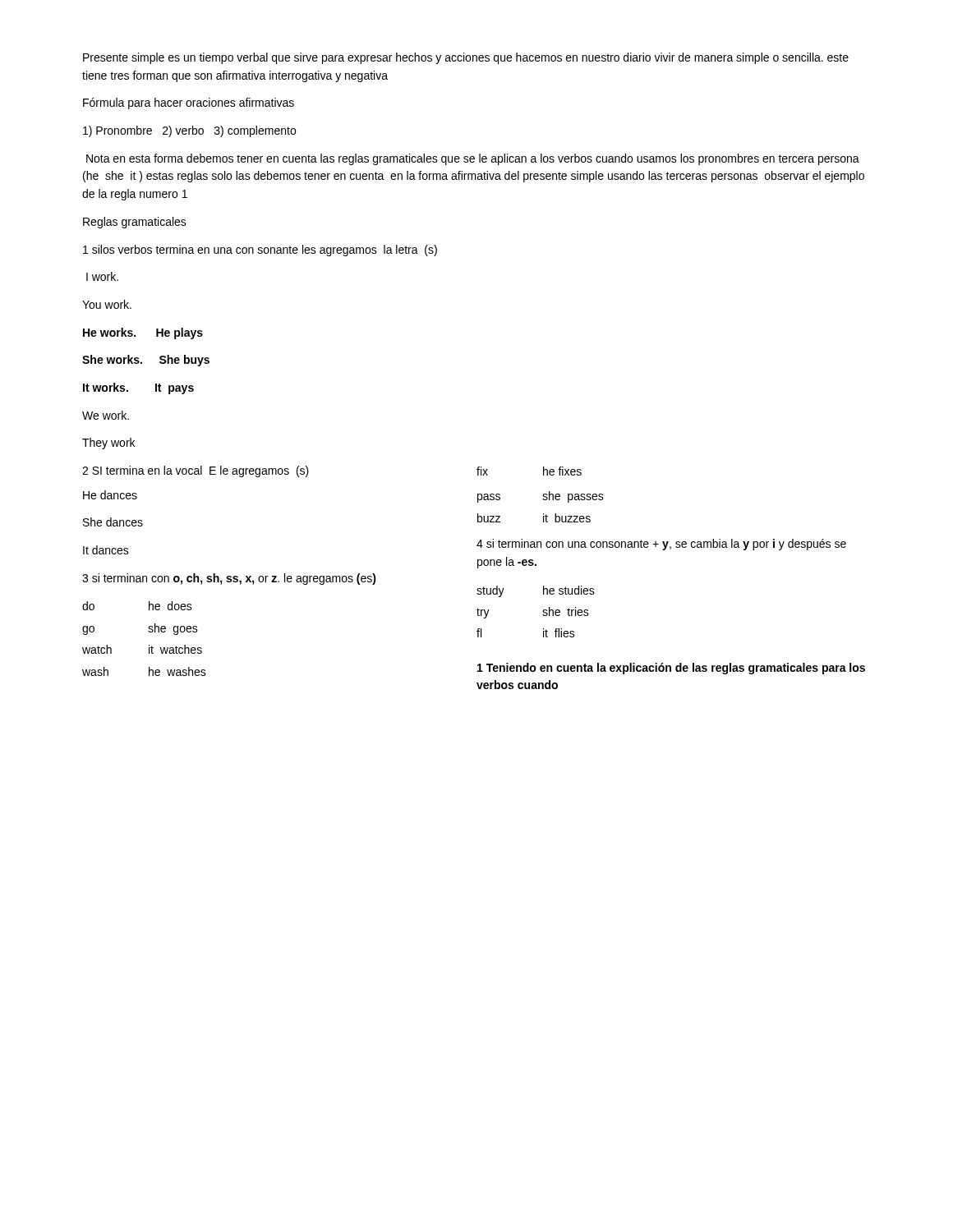Select the text starting "1 Teniendo en cuenta la explicación de las"
This screenshot has width=953, height=1232.
[671, 676]
